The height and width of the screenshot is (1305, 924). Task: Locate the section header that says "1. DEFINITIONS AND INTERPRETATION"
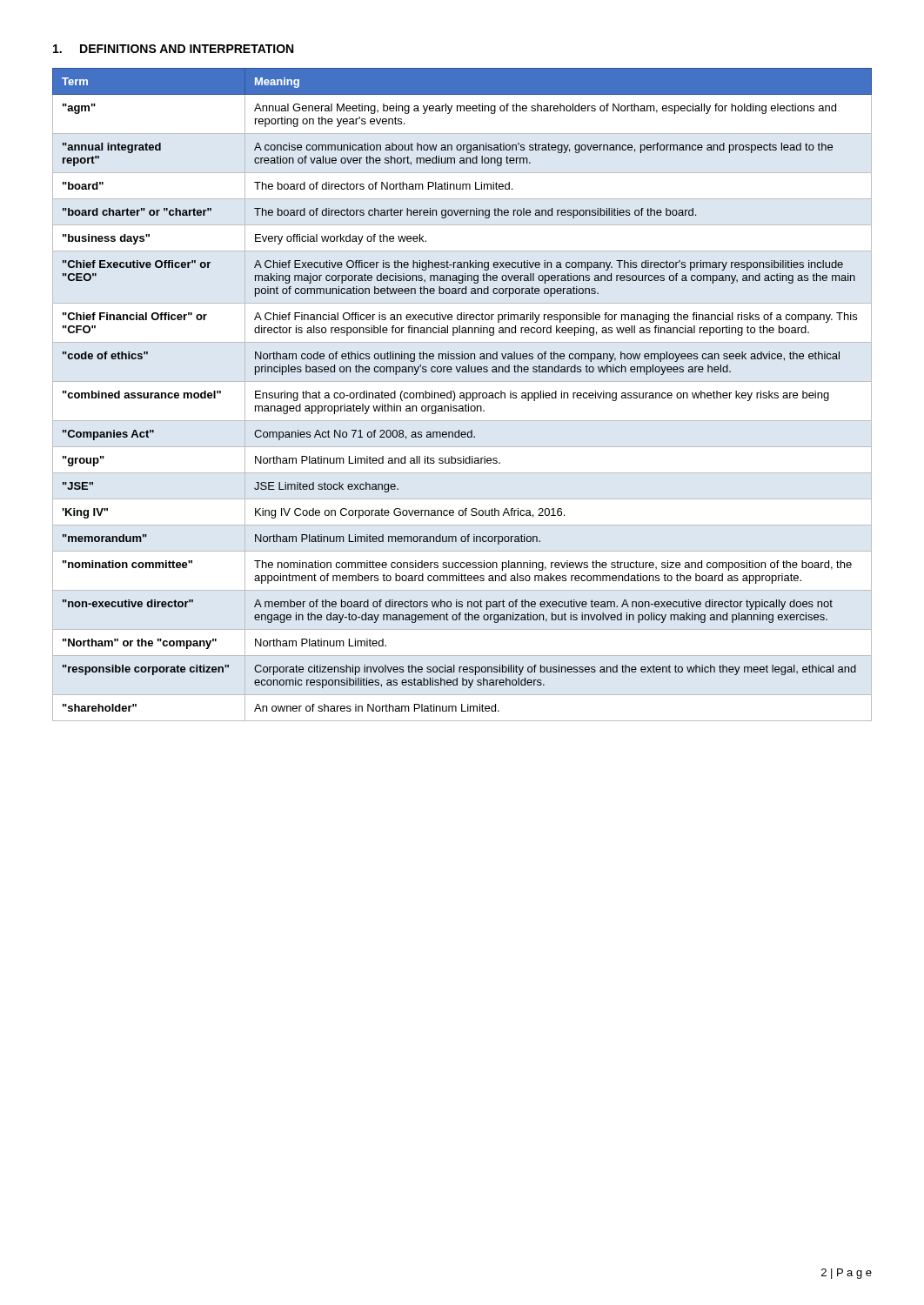[x=173, y=49]
